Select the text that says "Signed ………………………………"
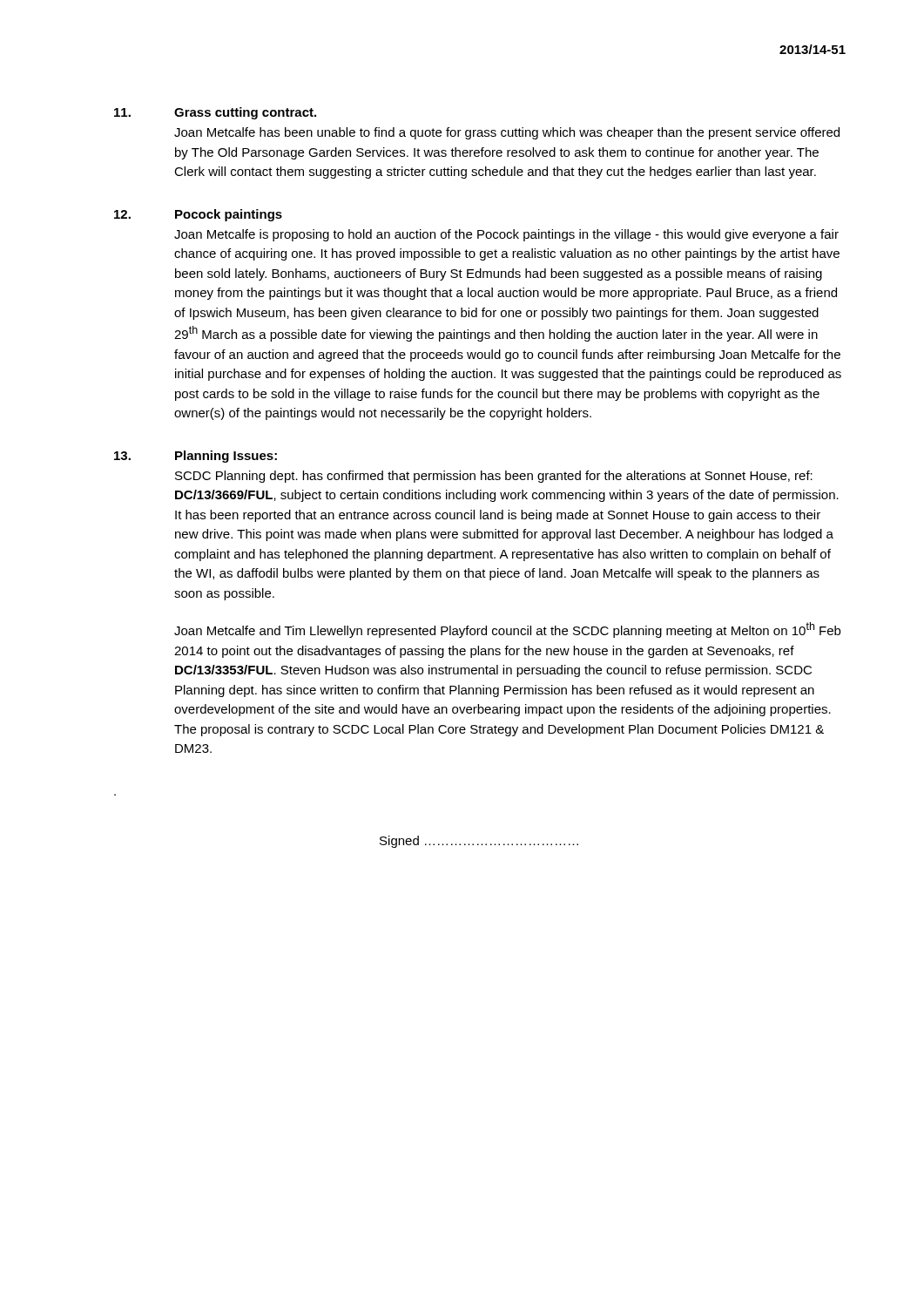The width and height of the screenshot is (924, 1307). [x=479, y=840]
